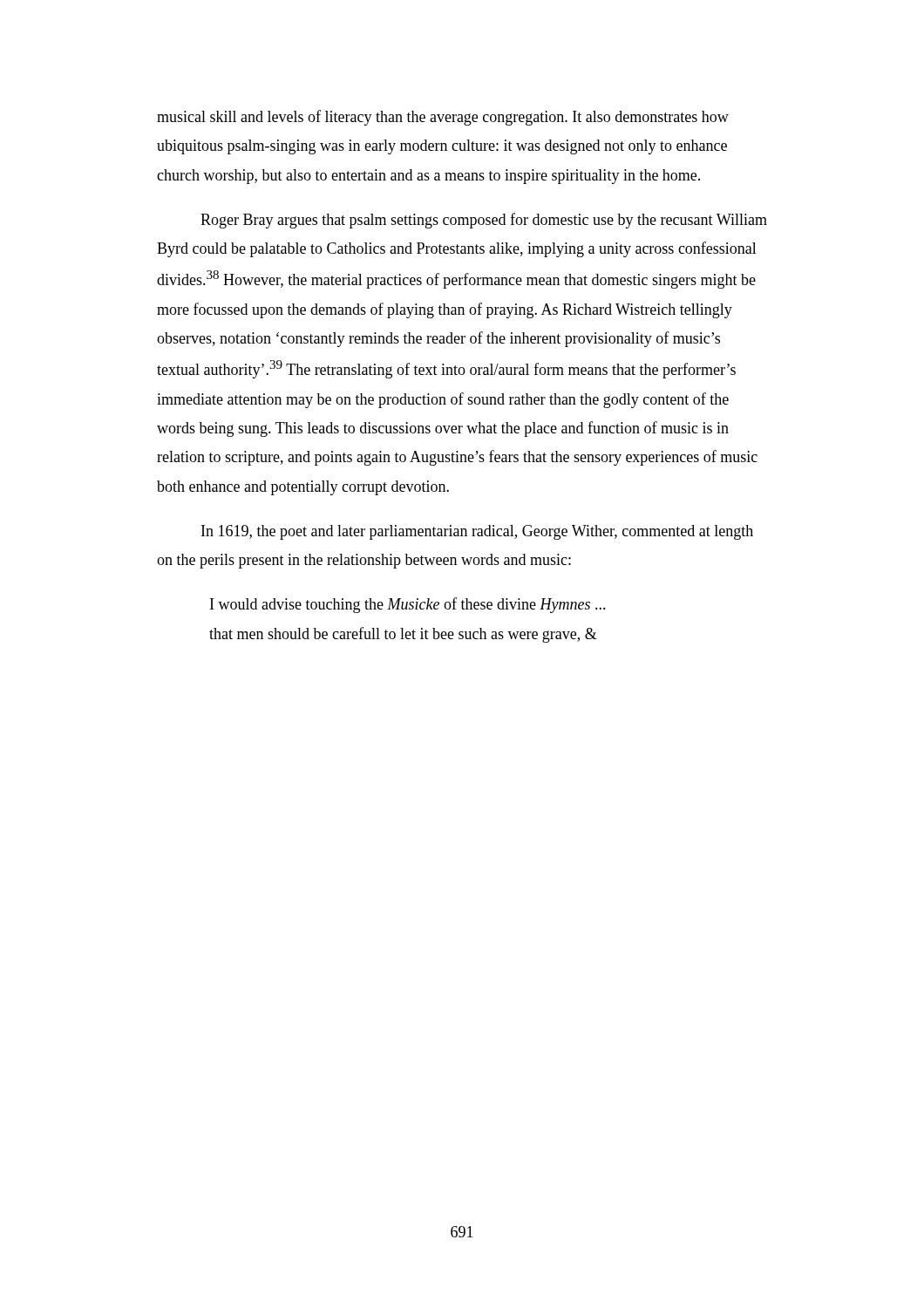Select the text block that says "musical skill and levels of"

coord(462,376)
